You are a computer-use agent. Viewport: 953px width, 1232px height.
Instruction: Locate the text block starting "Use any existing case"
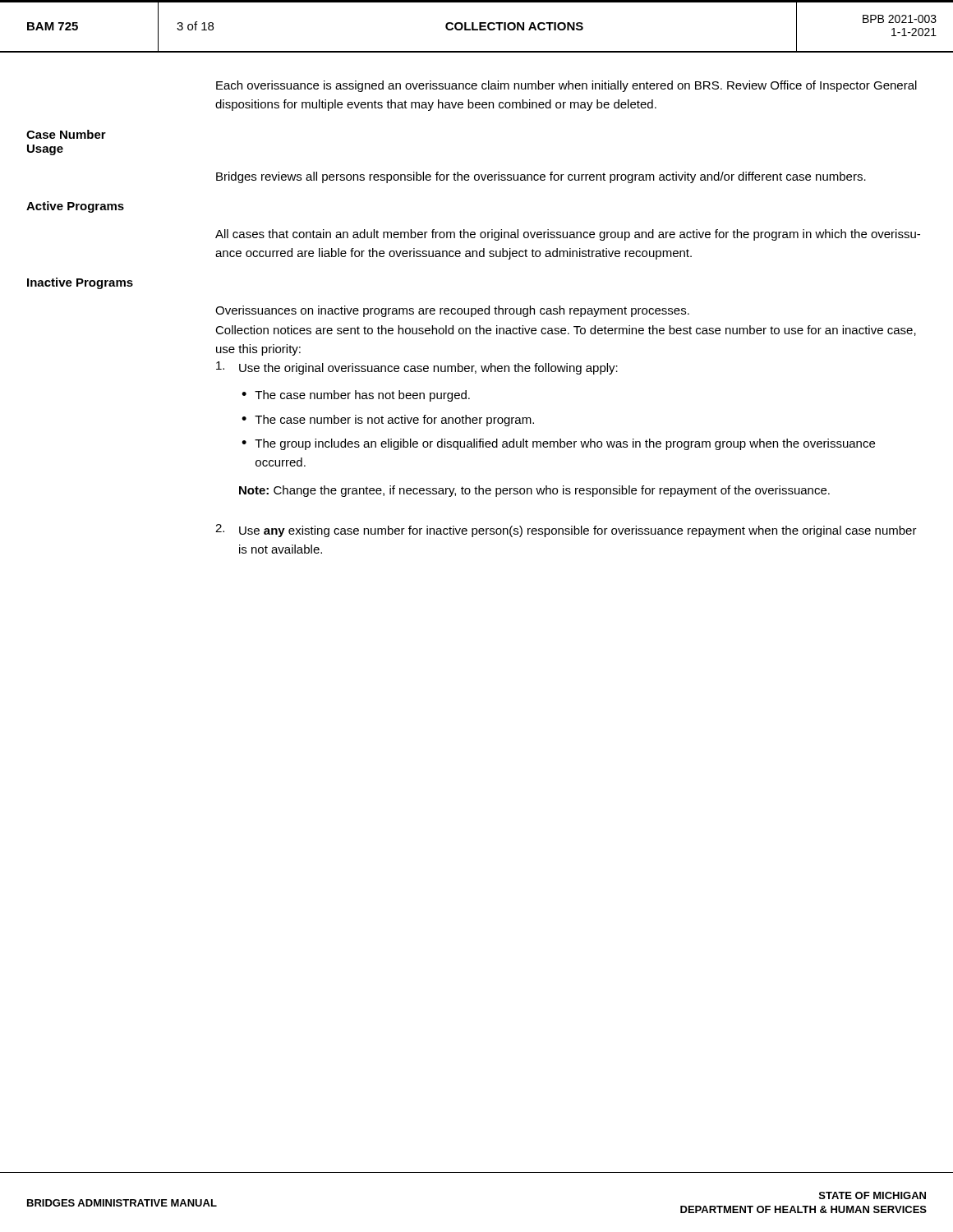[x=577, y=540]
